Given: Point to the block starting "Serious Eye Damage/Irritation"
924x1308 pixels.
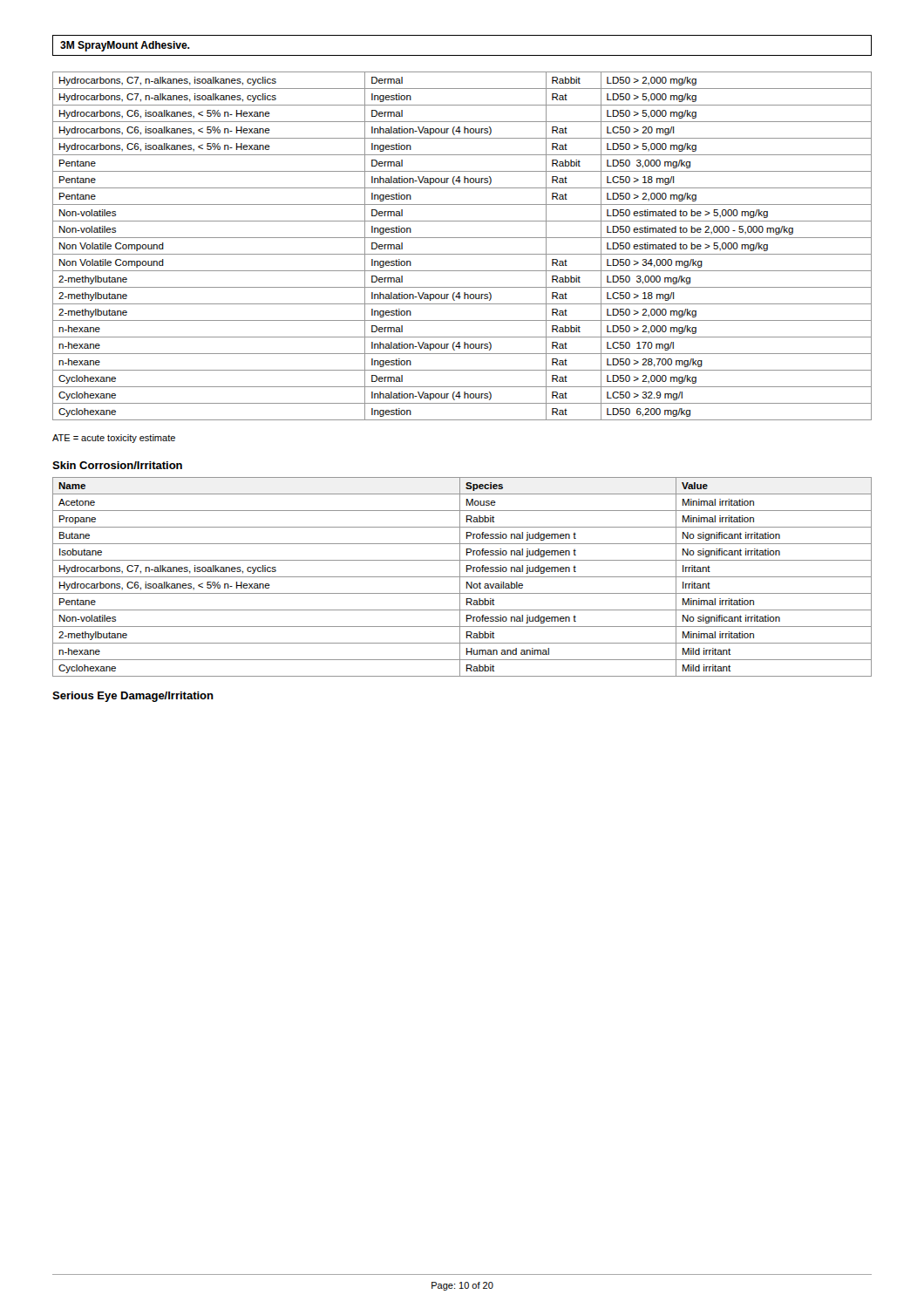Looking at the screenshot, I should tap(133, 695).
